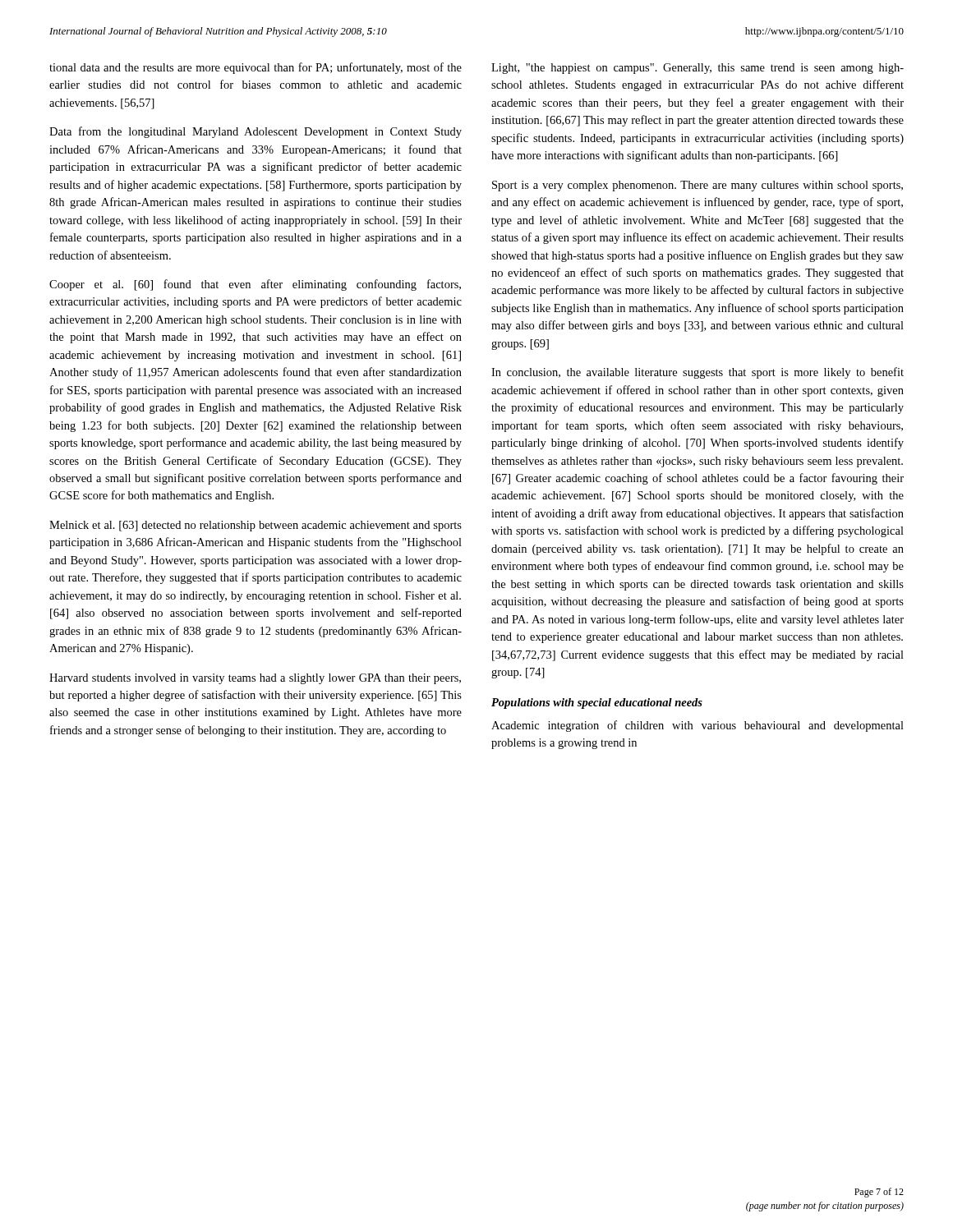
Task: Click the passage that begins "Cooper et al."
Action: pyautogui.click(x=255, y=390)
